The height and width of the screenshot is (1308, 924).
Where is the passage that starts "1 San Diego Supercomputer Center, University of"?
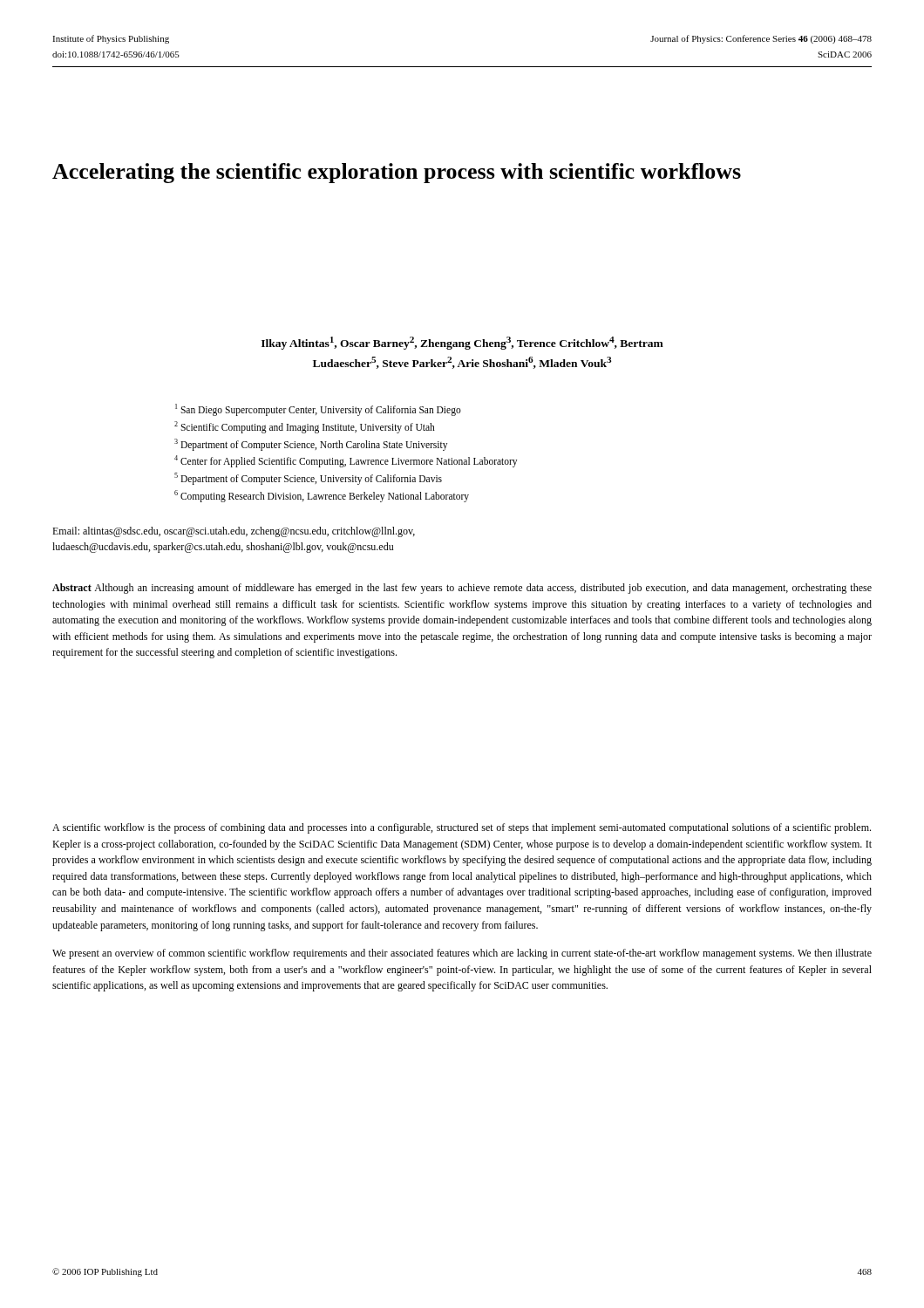462,453
